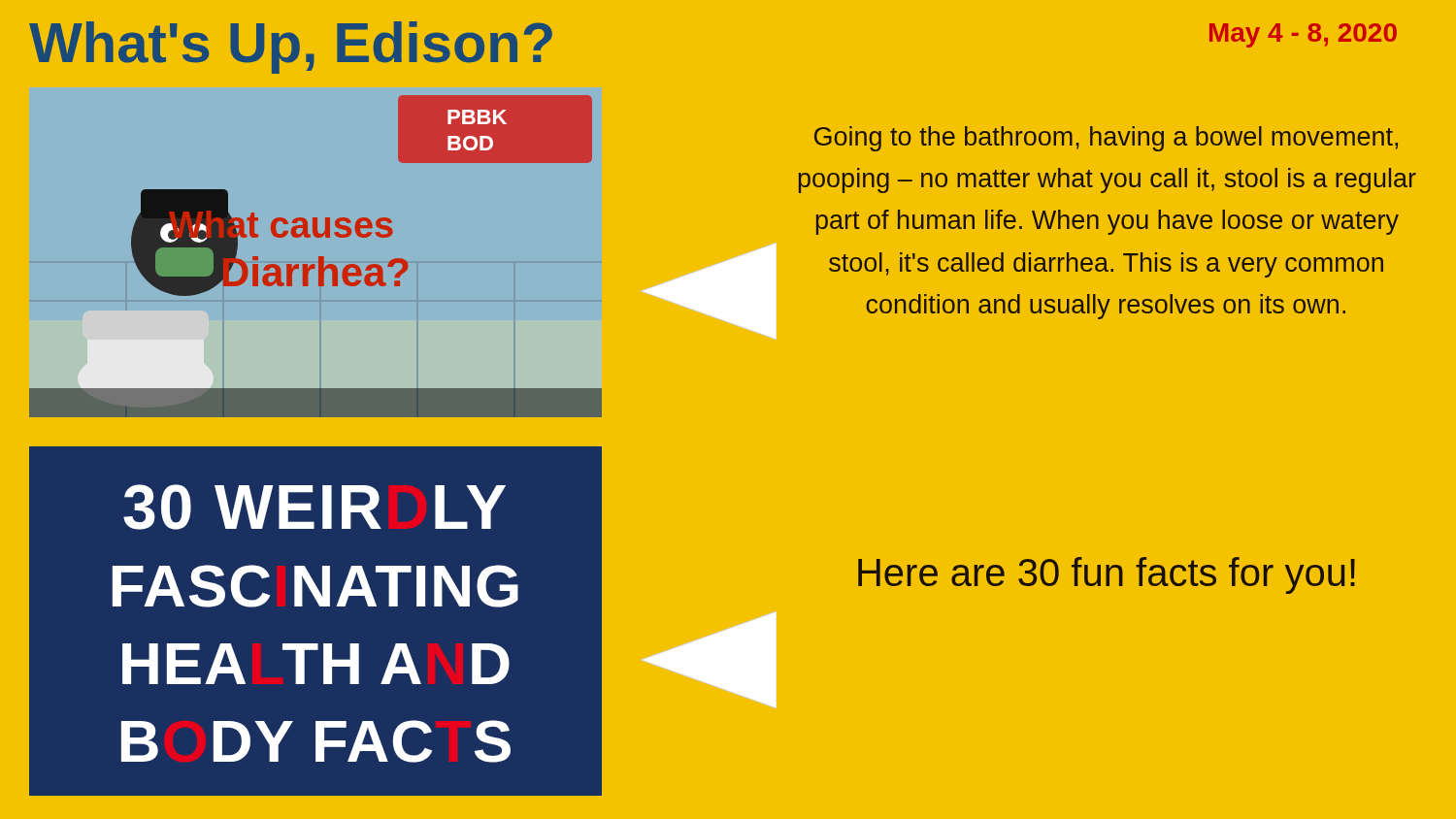
Task: Click on the block starting "Here are 30 fun facts for you!"
Action: coord(1107,573)
